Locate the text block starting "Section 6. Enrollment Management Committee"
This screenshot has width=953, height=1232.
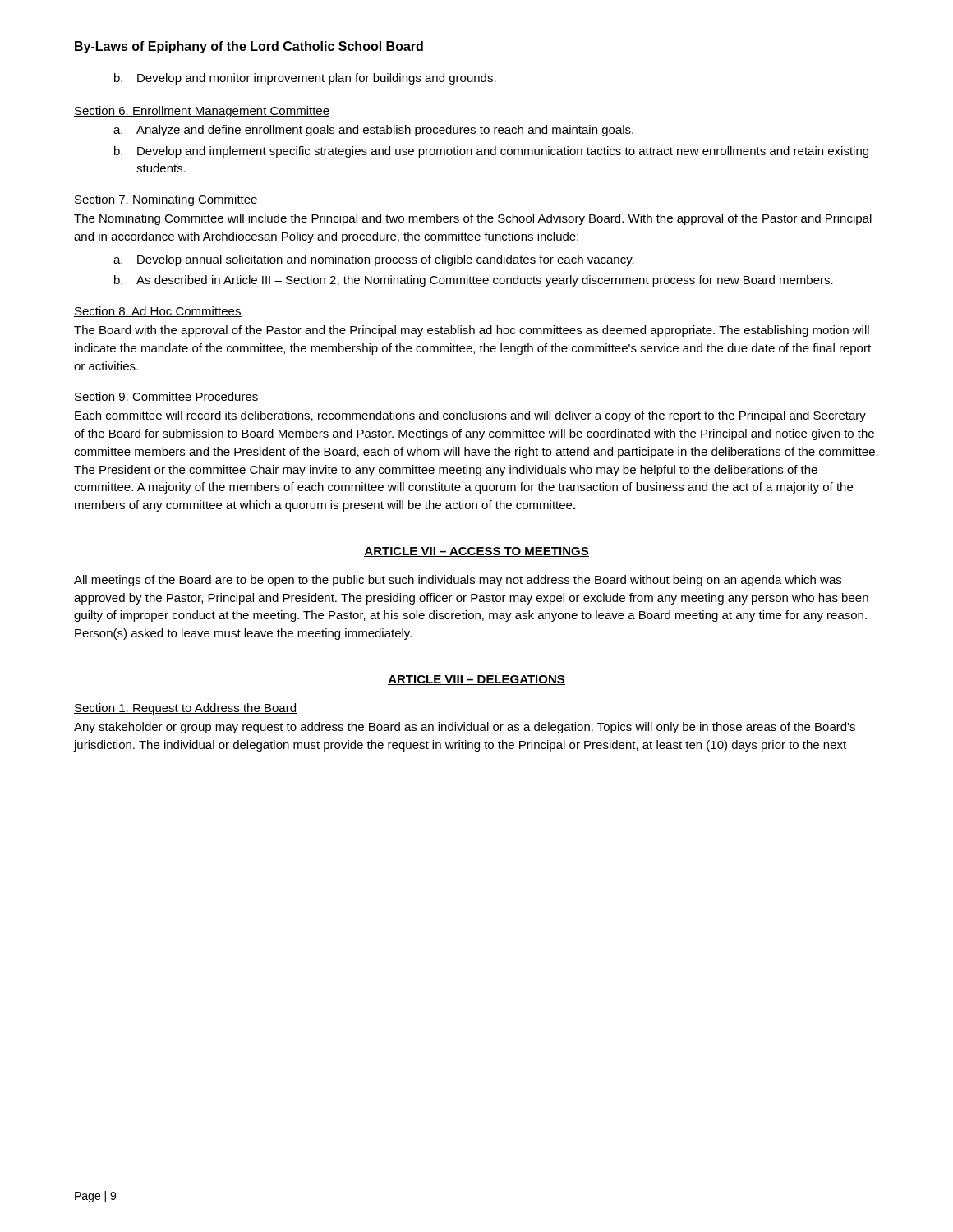coord(202,110)
